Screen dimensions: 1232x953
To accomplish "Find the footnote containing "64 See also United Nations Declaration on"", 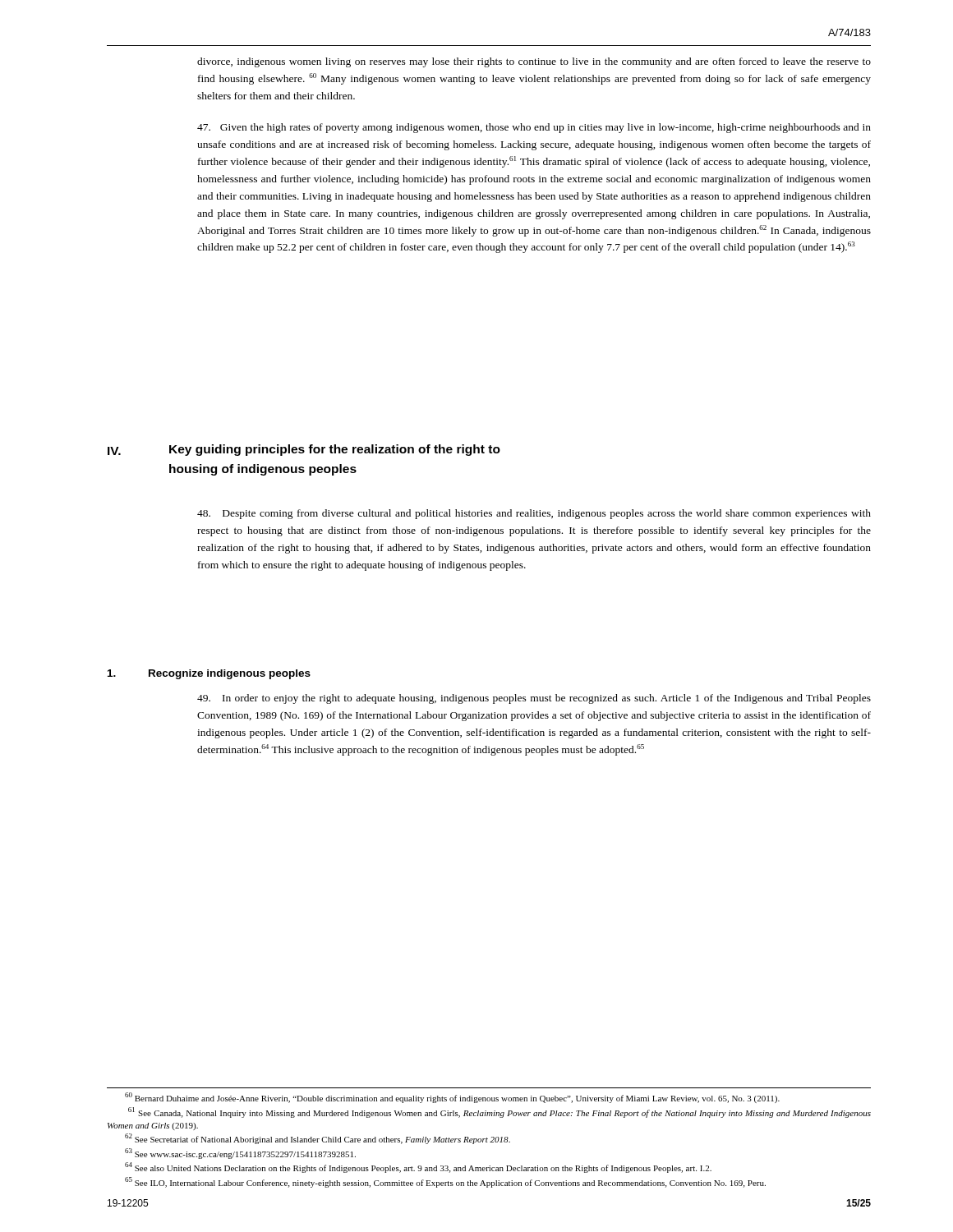I will (409, 1168).
